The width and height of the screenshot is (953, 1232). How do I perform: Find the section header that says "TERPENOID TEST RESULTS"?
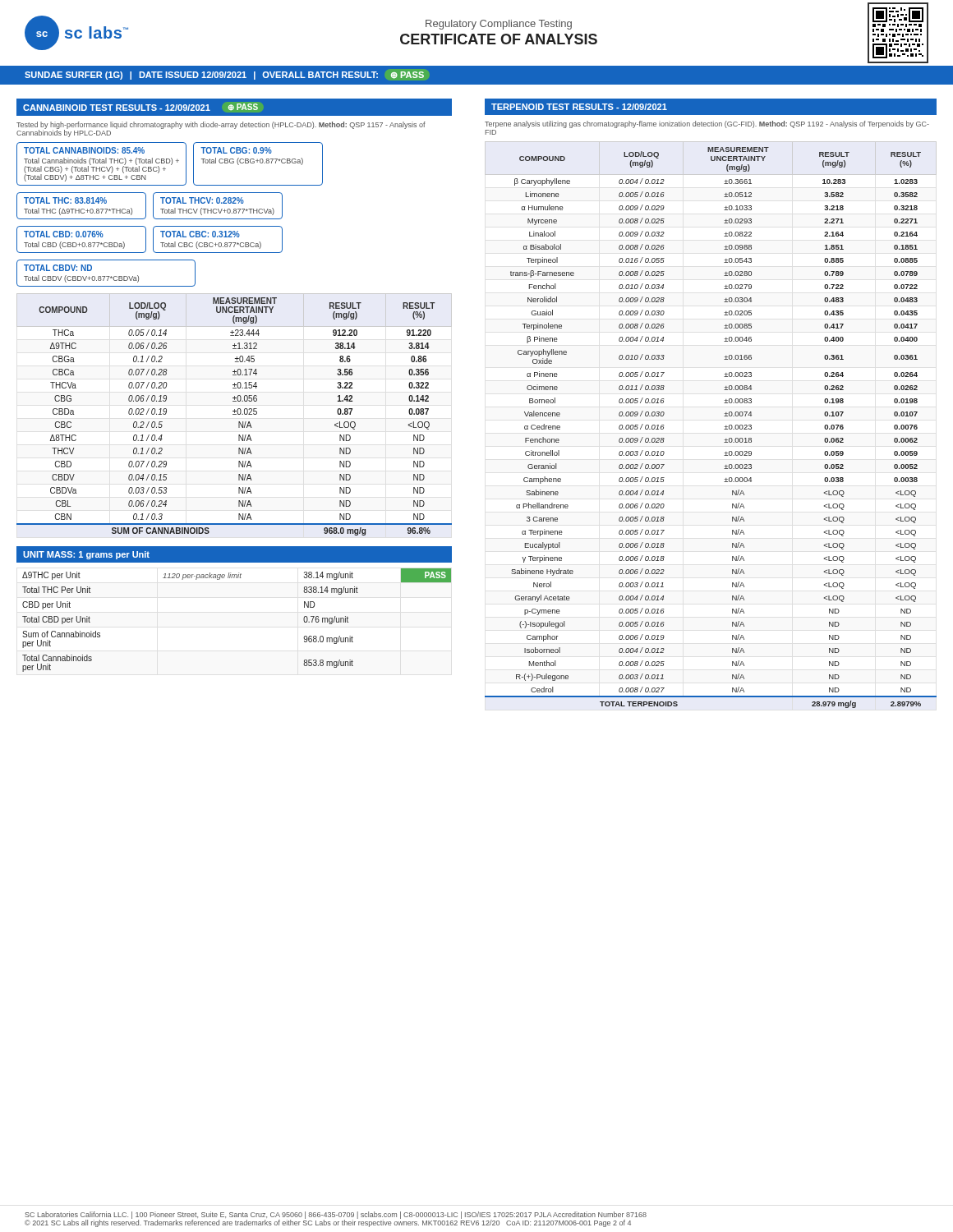pos(579,107)
